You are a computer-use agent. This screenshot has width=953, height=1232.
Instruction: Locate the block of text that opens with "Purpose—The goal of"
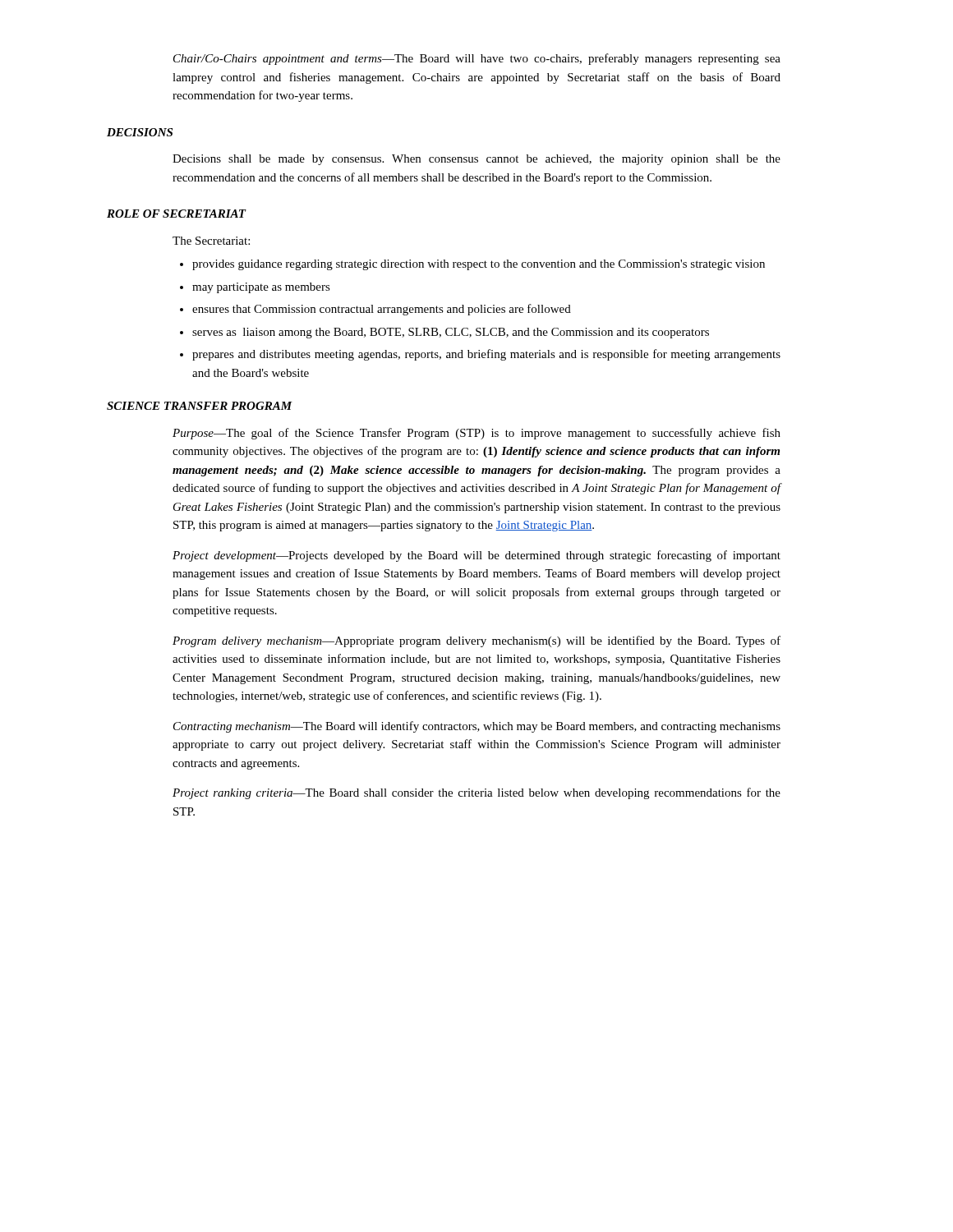(476, 479)
